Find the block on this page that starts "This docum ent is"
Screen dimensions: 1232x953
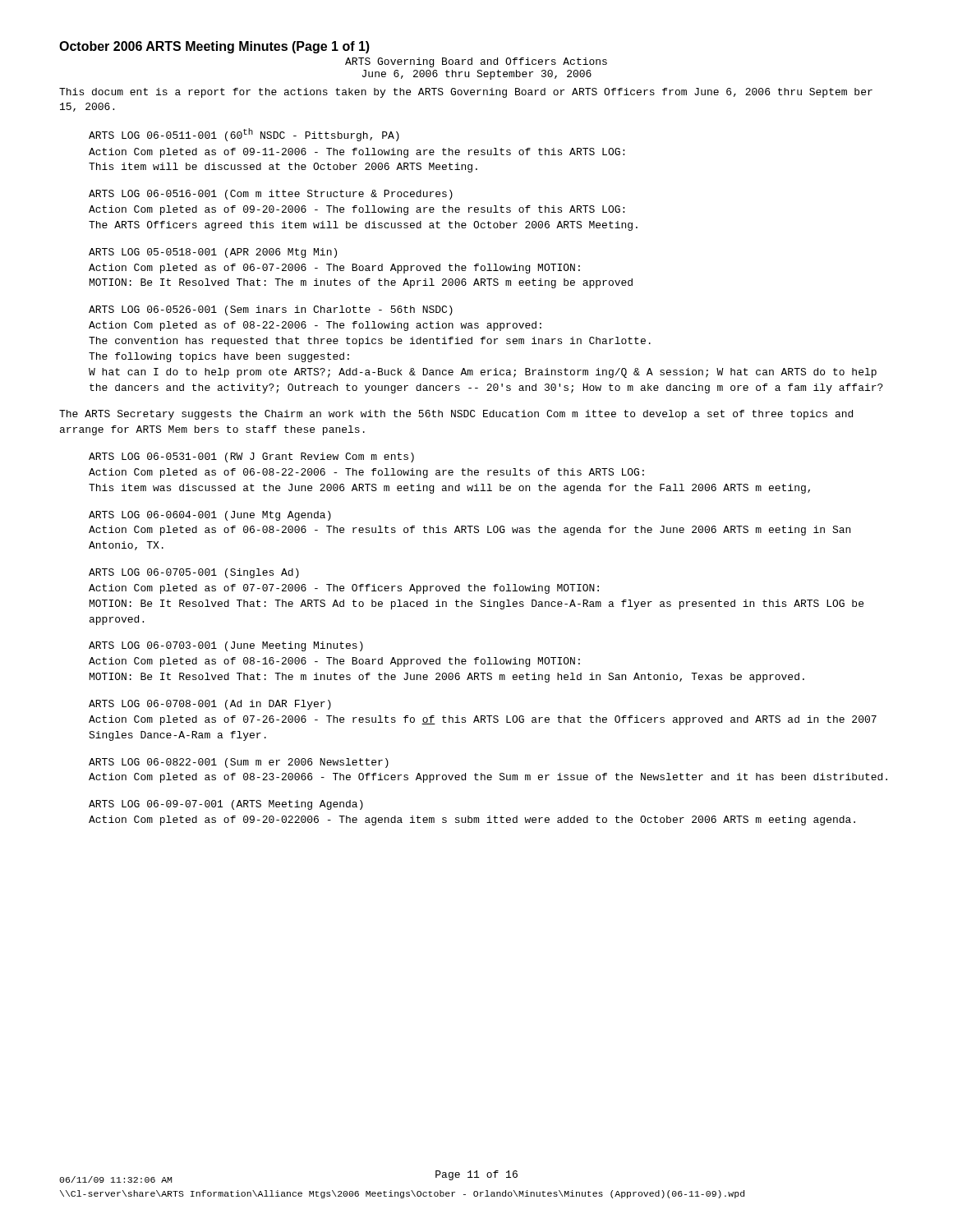466,100
